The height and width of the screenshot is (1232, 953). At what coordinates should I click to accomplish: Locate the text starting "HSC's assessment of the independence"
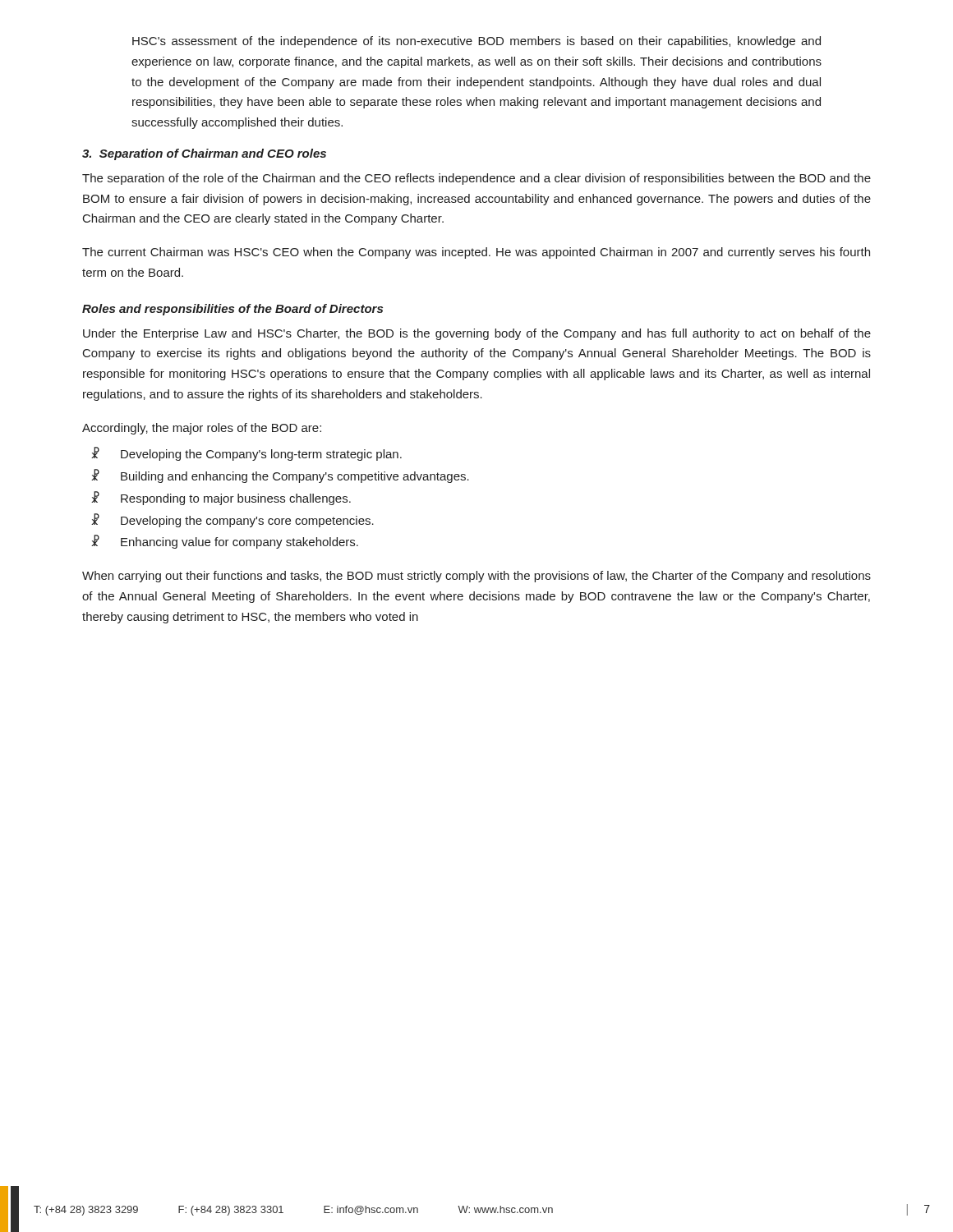[x=476, y=81]
